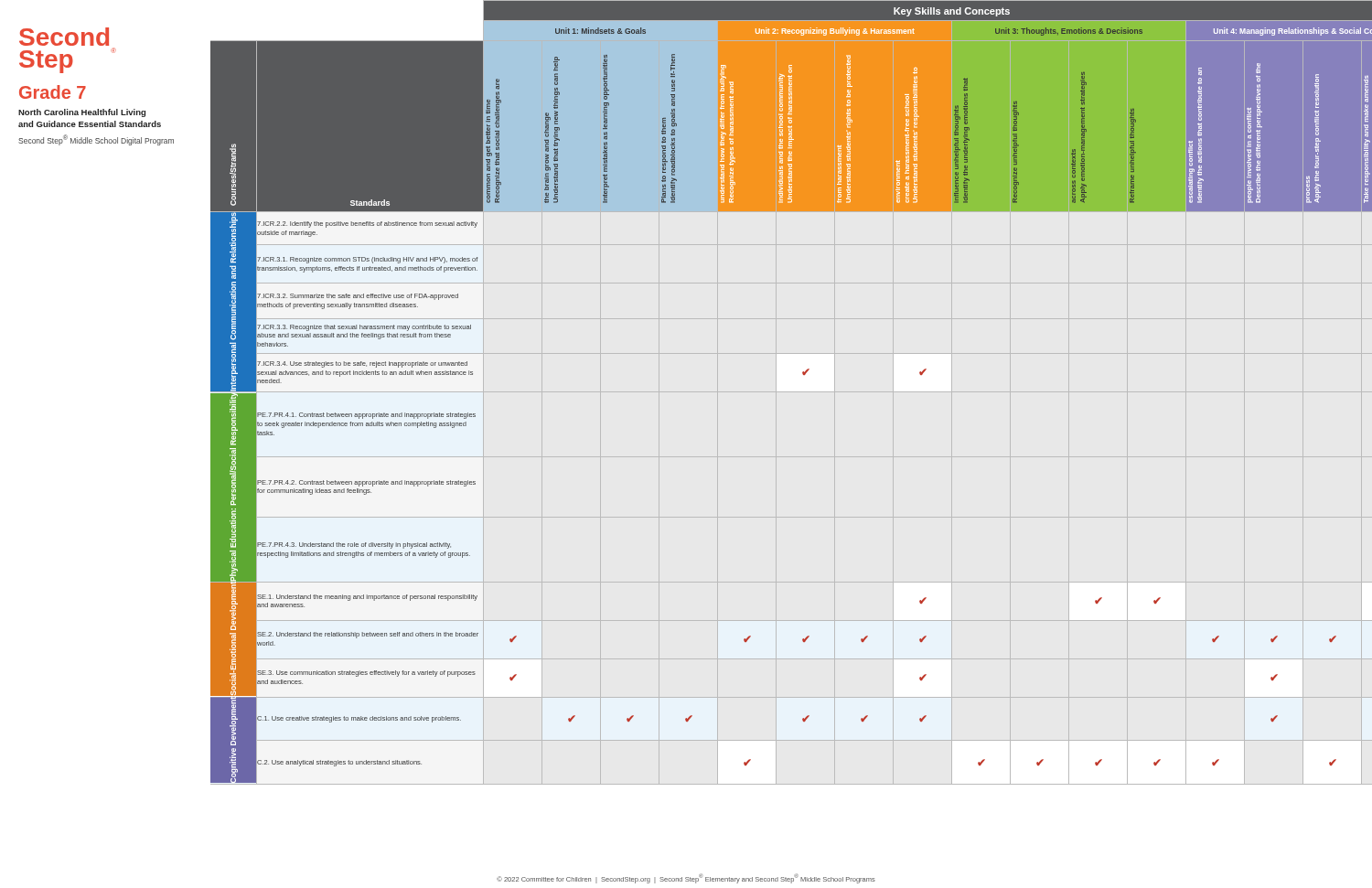The height and width of the screenshot is (888, 1372).
Task: Find the element starting "Second Step® Middle School"
Action: coord(96,140)
